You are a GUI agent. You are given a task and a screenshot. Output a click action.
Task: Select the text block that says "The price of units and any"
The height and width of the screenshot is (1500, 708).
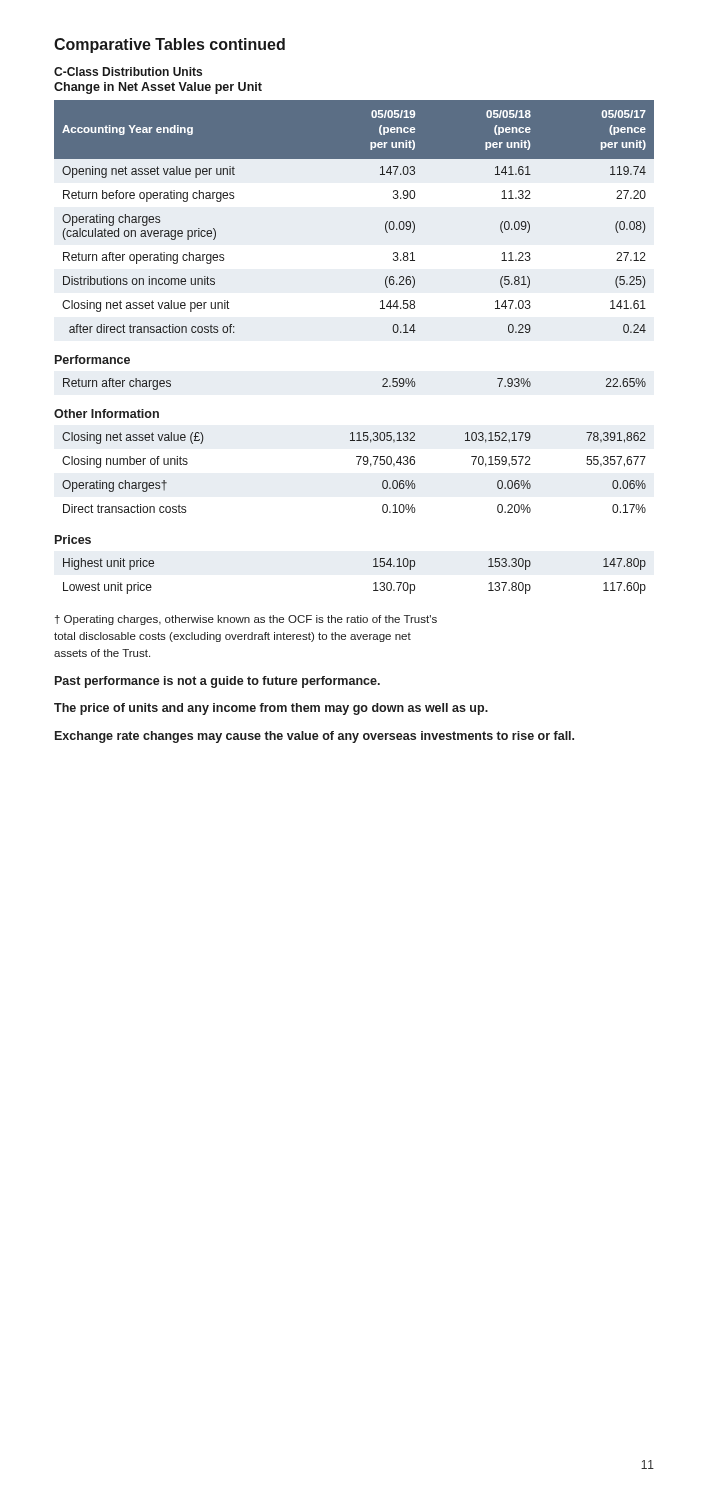[x=354, y=709]
